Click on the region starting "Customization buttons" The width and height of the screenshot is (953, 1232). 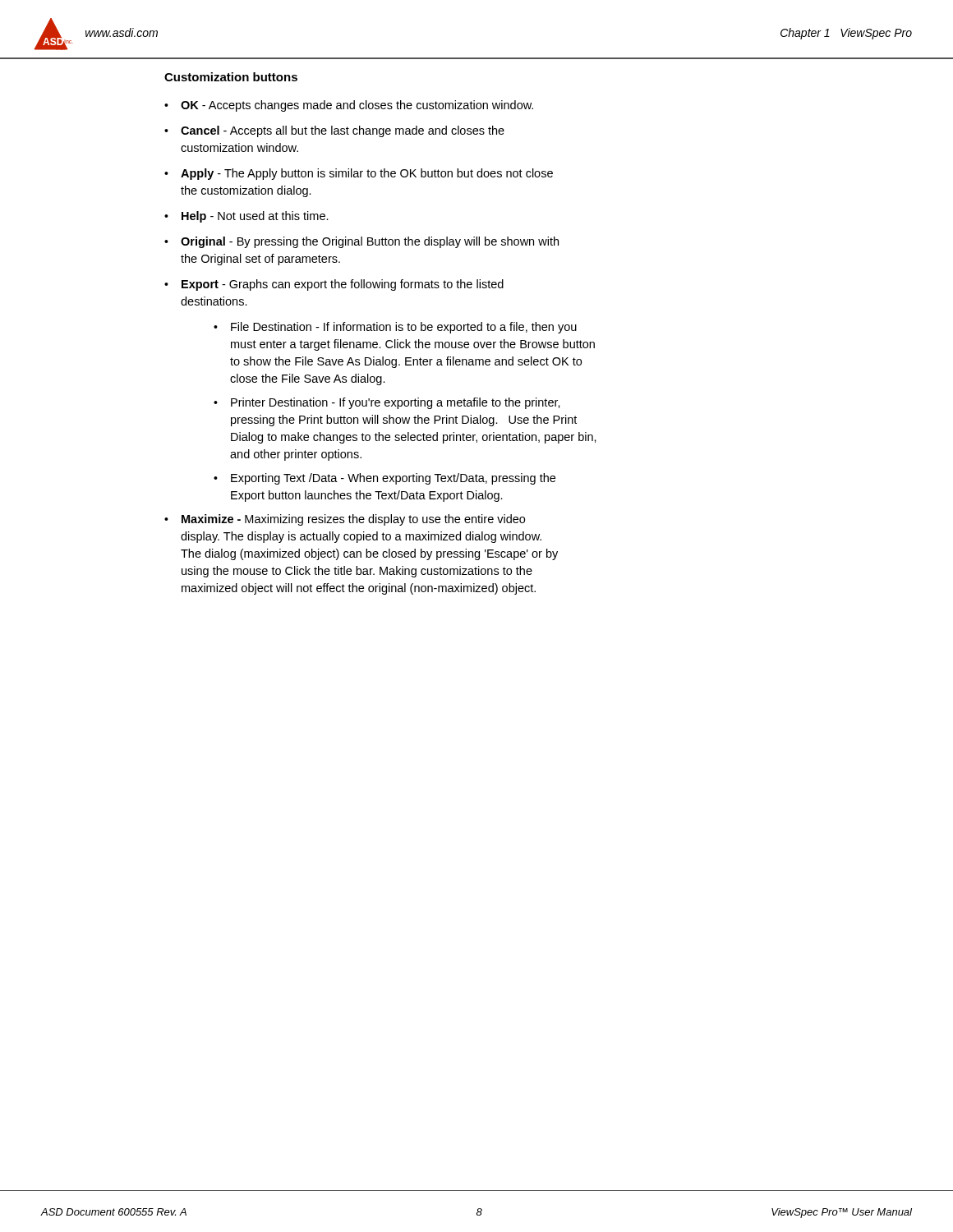tap(231, 77)
